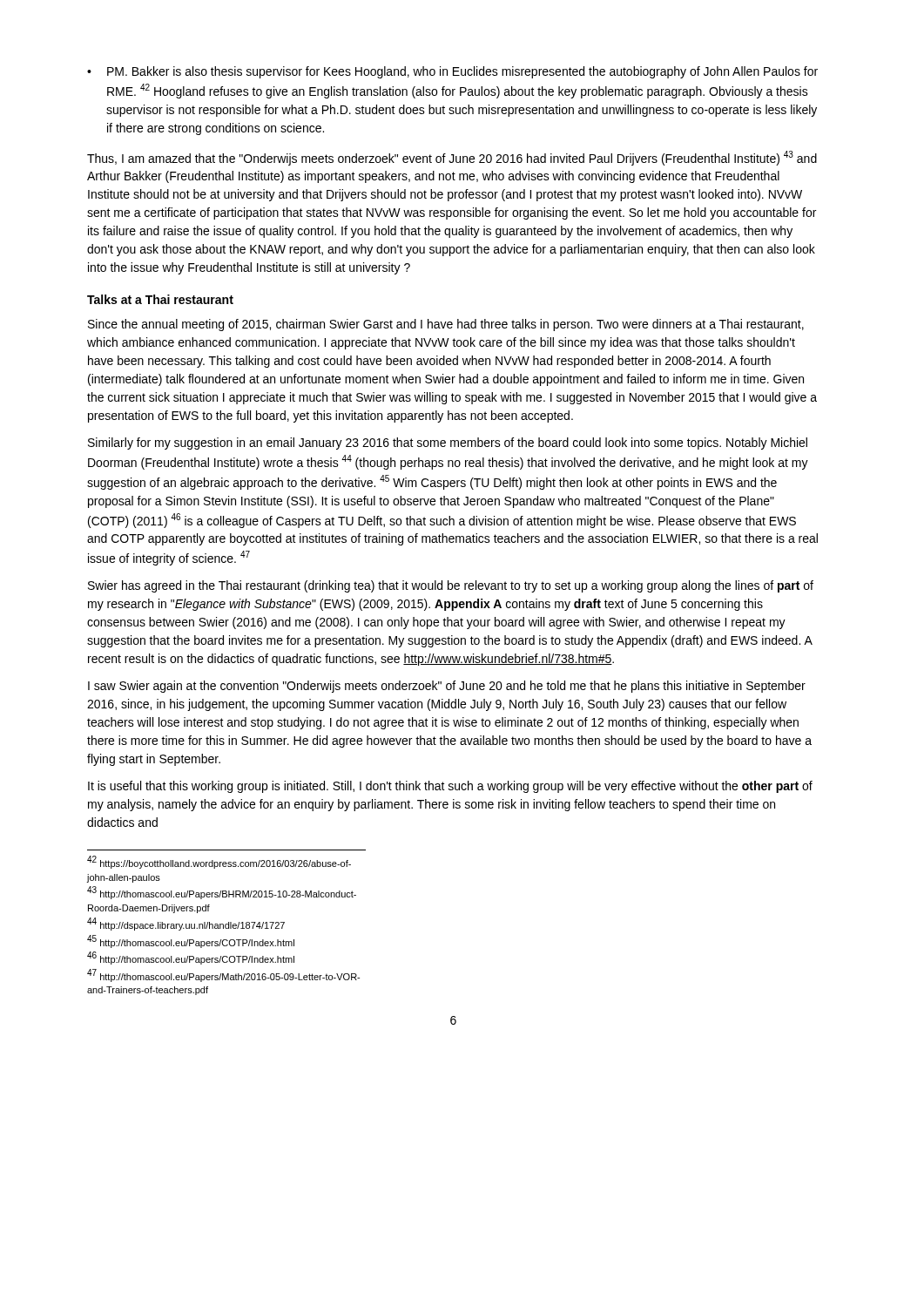Locate the block starting "46 http://thomascool.eu/Papers/COTP/Index.html"
This screenshot has height=1307, width=924.
tap(191, 958)
